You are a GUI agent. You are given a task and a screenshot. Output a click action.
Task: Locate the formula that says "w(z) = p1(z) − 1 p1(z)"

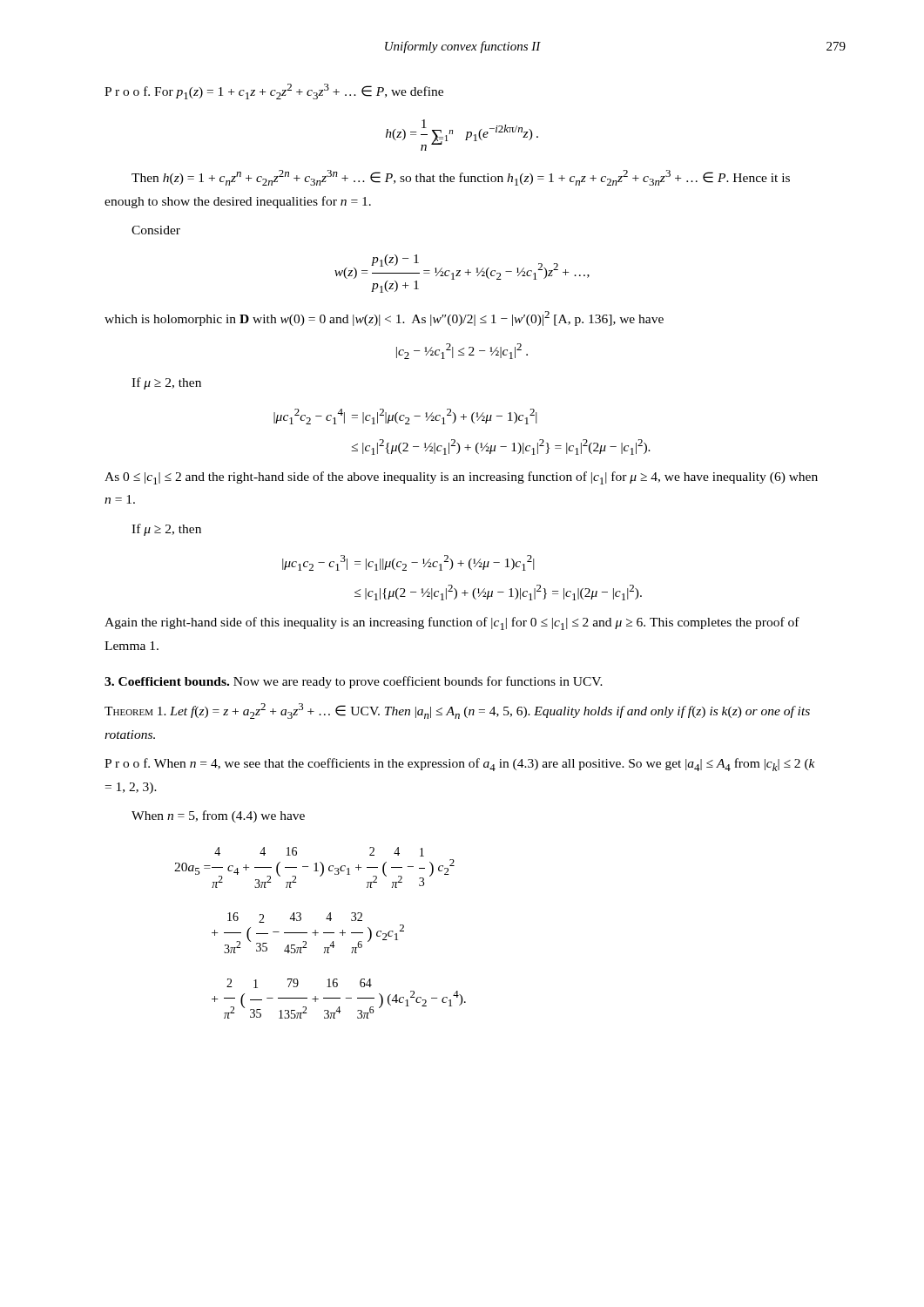(x=462, y=273)
